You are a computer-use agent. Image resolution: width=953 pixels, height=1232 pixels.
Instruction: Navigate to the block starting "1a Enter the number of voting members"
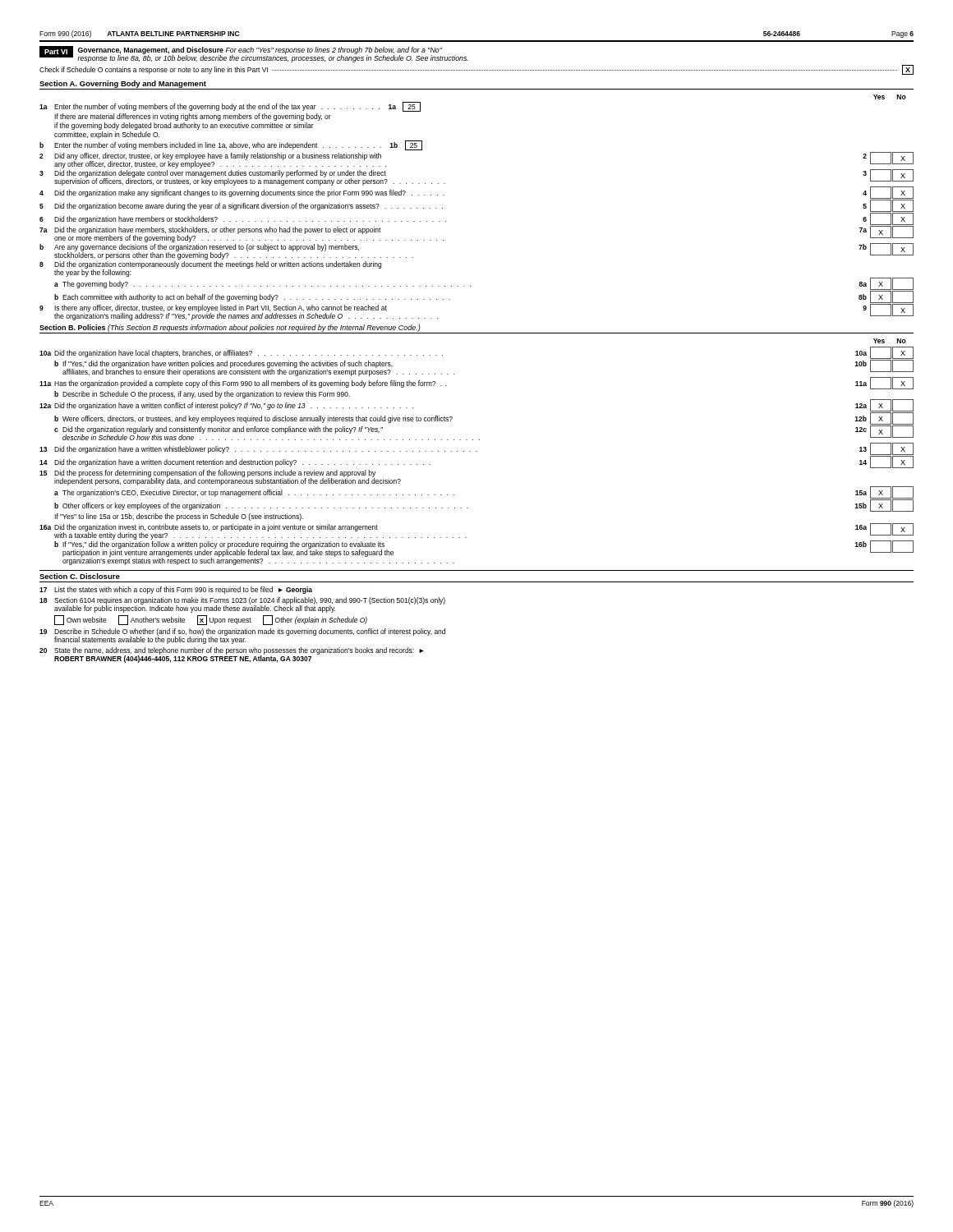tap(230, 106)
